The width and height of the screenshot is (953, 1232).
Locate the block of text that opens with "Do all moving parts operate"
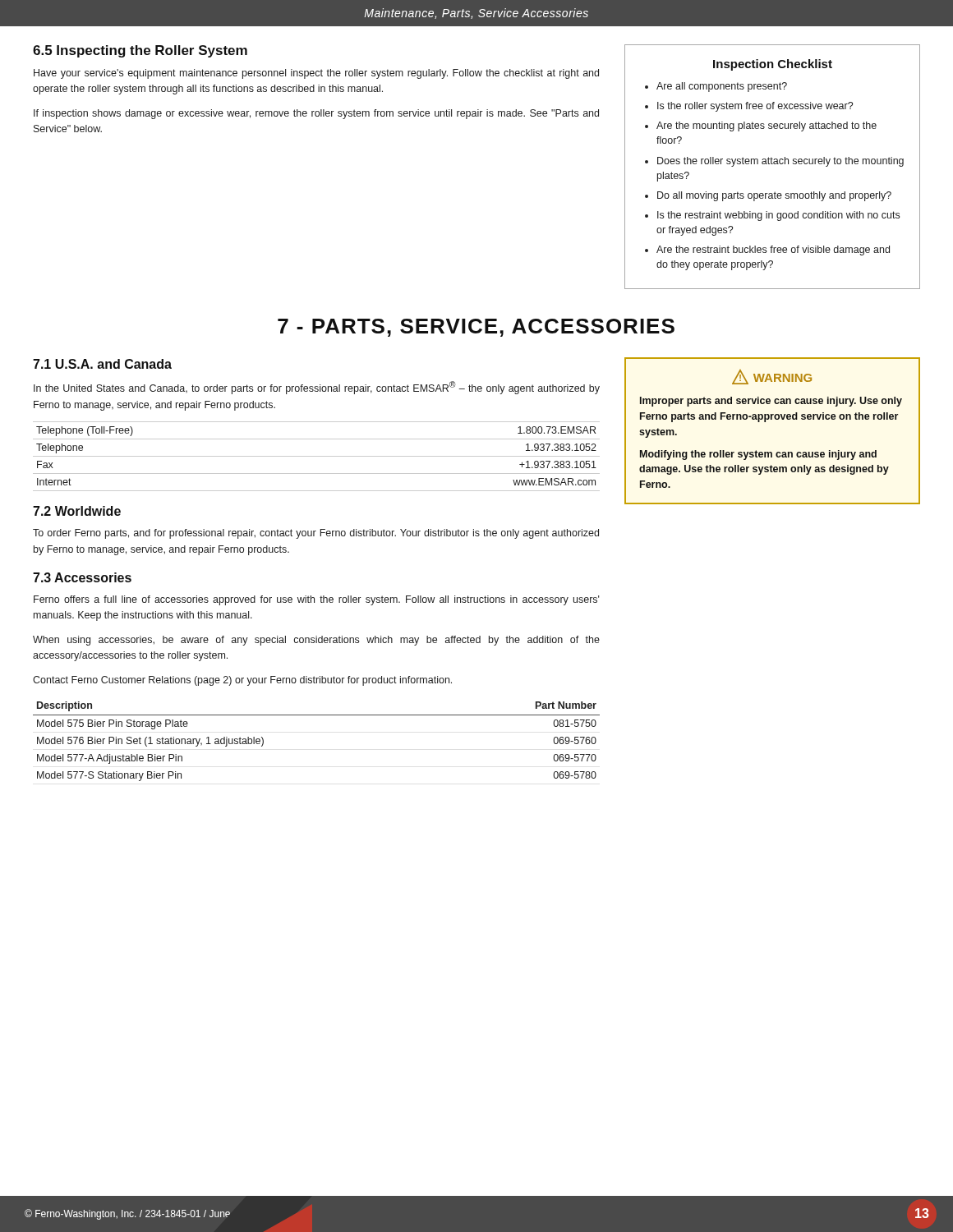[x=774, y=195]
